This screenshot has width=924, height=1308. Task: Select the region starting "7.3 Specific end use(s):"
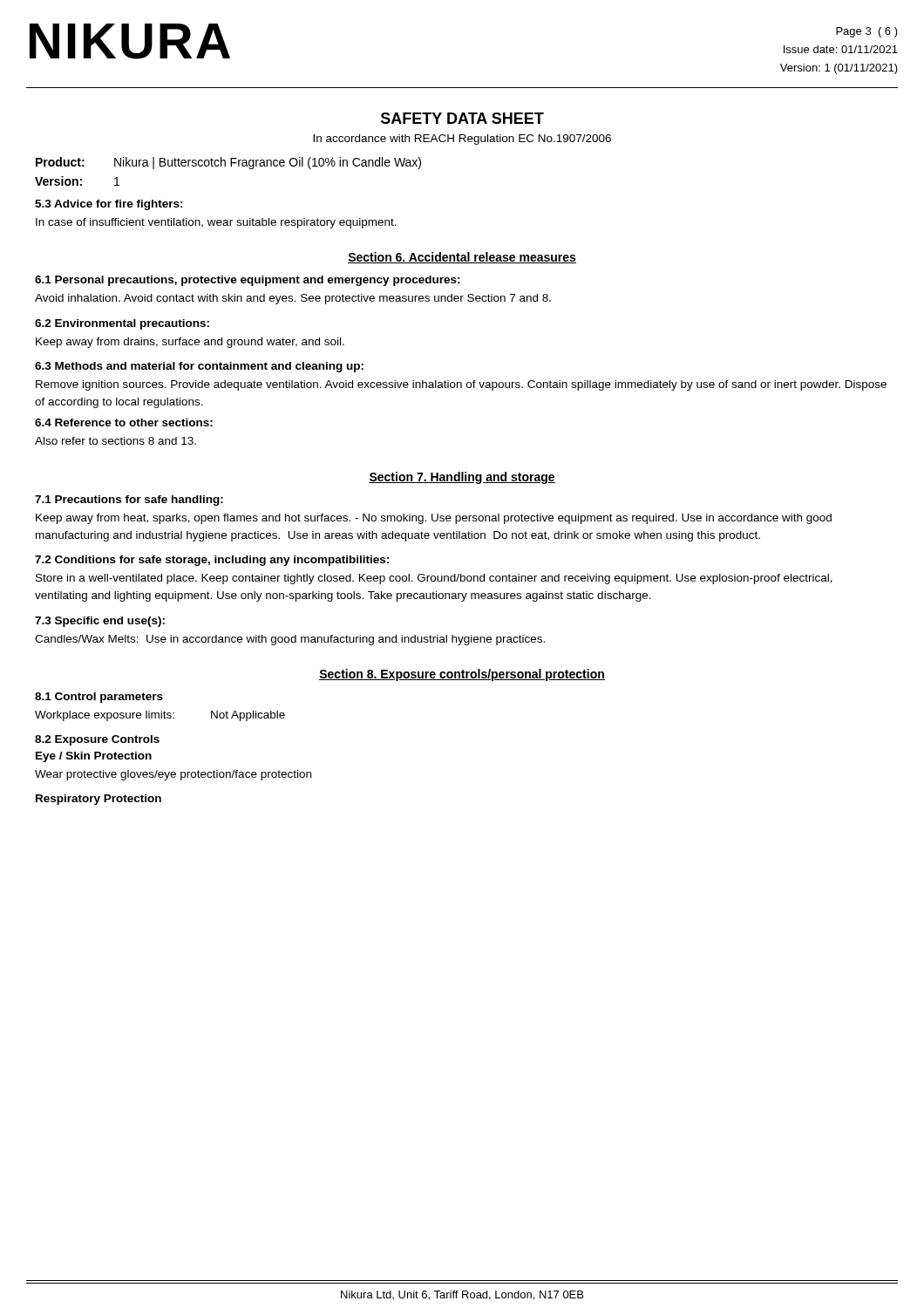pos(100,620)
